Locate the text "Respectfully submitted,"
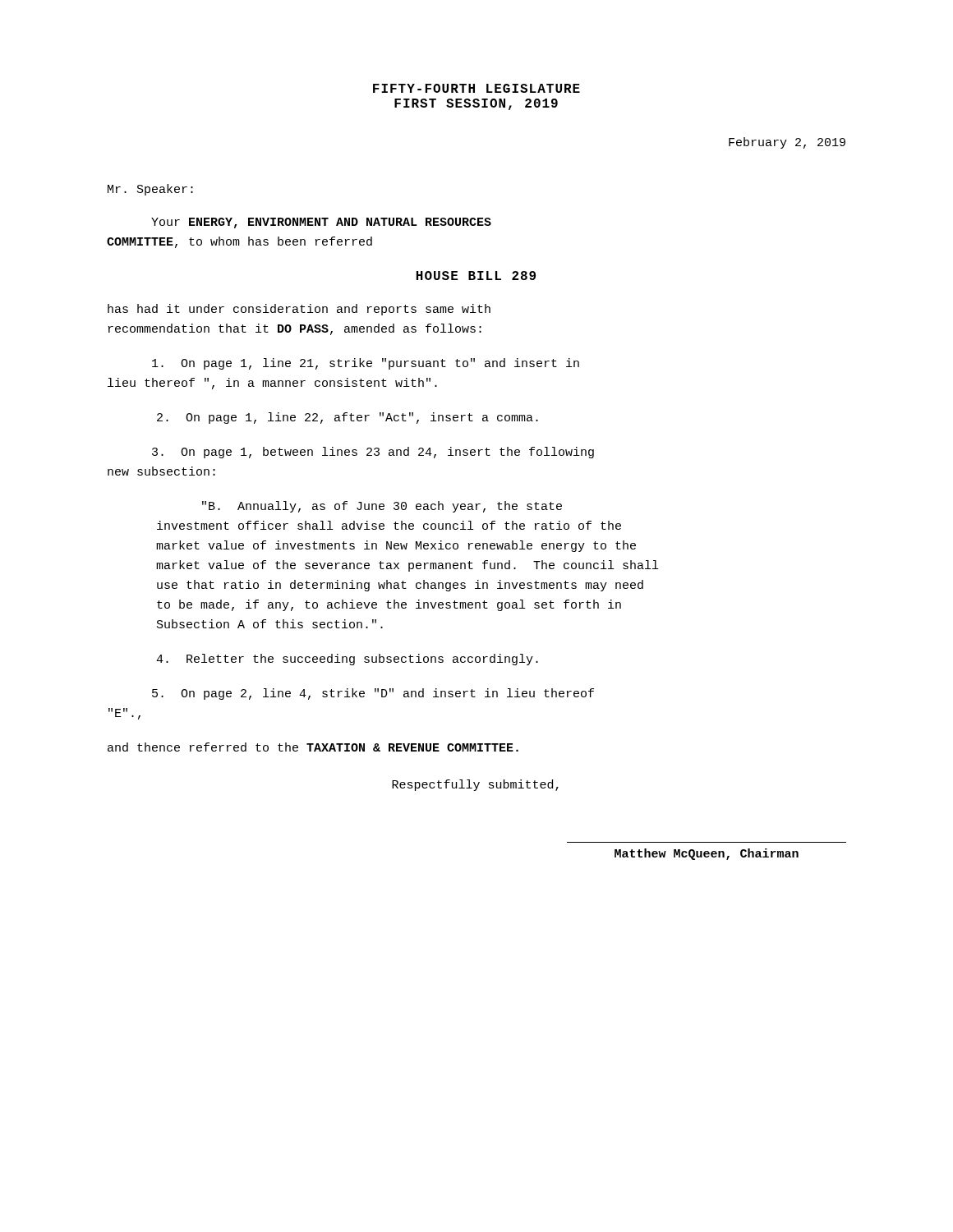The height and width of the screenshot is (1232, 953). 476,786
